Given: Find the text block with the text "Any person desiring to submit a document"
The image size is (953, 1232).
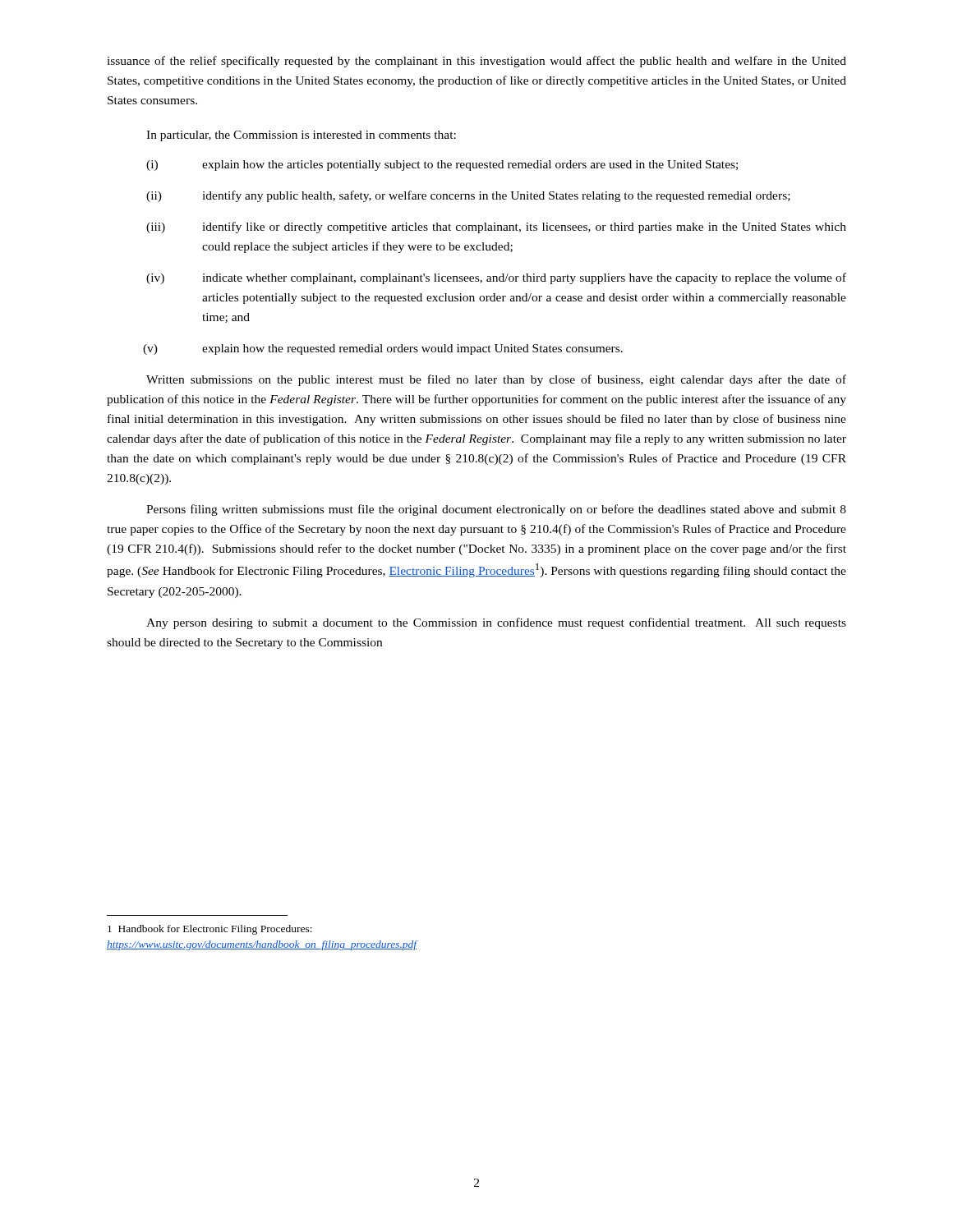Looking at the screenshot, I should pos(476,632).
